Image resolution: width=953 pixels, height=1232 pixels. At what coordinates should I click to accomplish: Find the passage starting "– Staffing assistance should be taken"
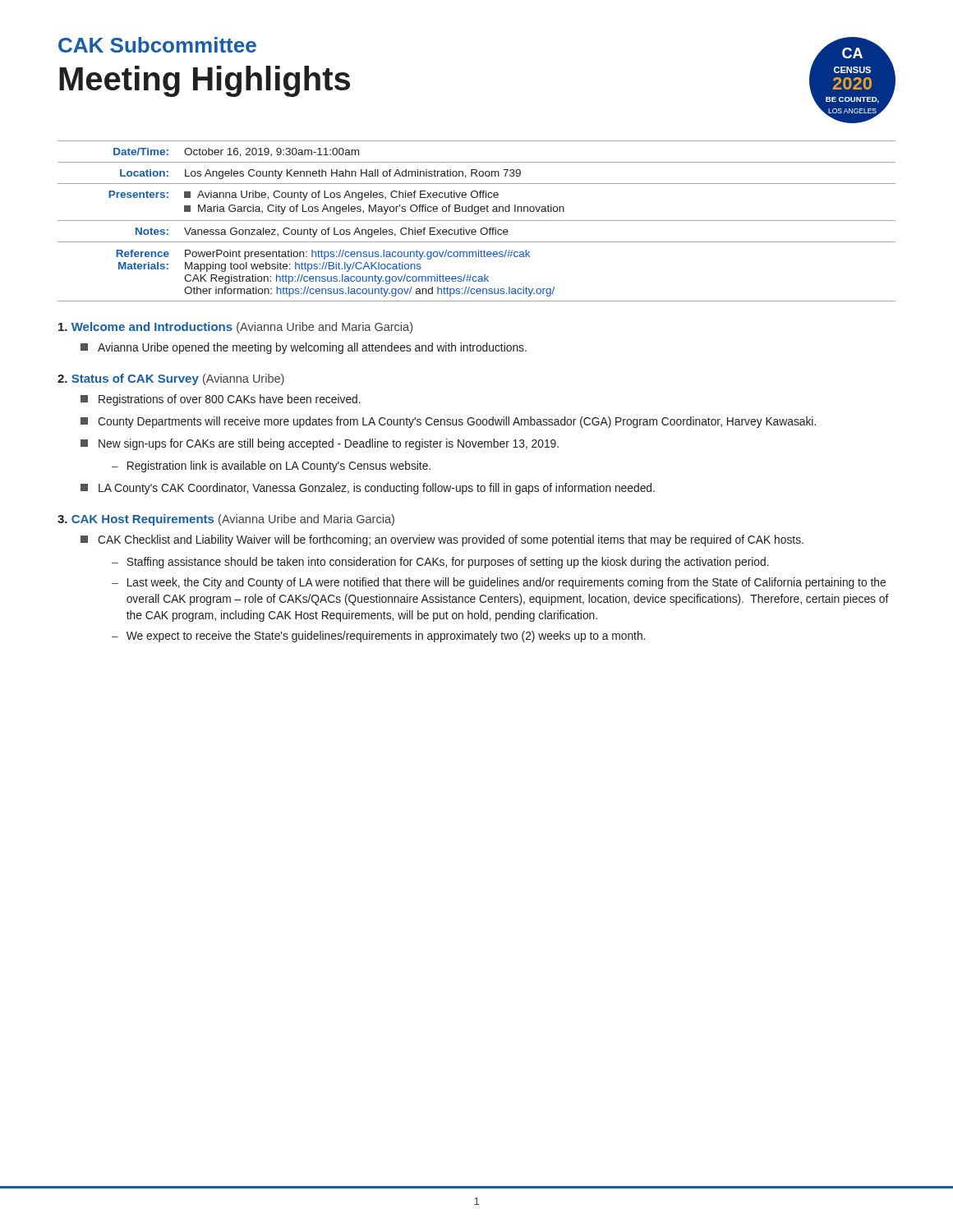pyautogui.click(x=504, y=563)
